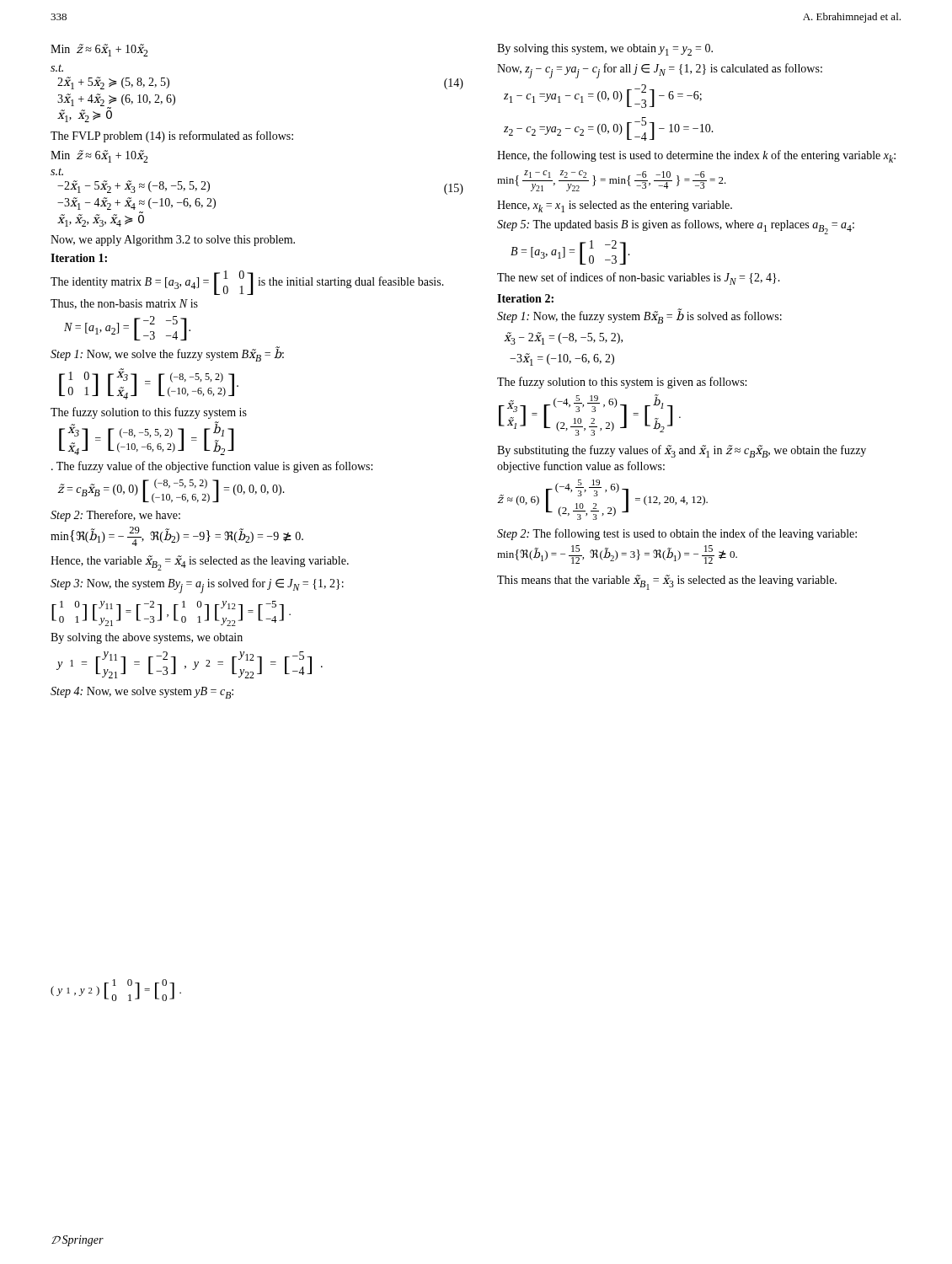Click the formula that begins "min{ z1 − c1y21,"
Screen dimensions: 1264x952
tap(612, 181)
